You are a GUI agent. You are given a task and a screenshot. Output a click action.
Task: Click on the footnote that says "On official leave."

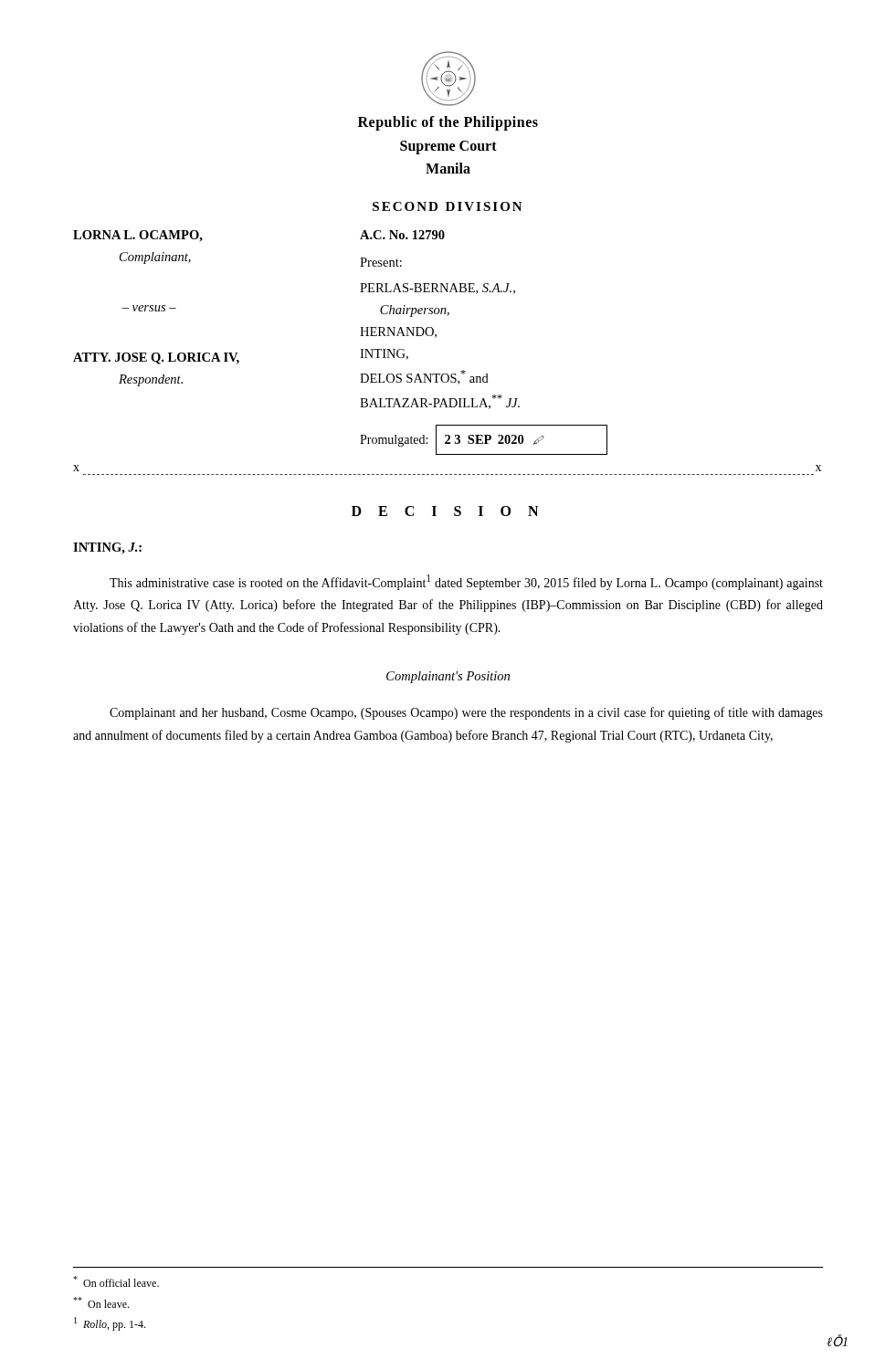tap(116, 1303)
